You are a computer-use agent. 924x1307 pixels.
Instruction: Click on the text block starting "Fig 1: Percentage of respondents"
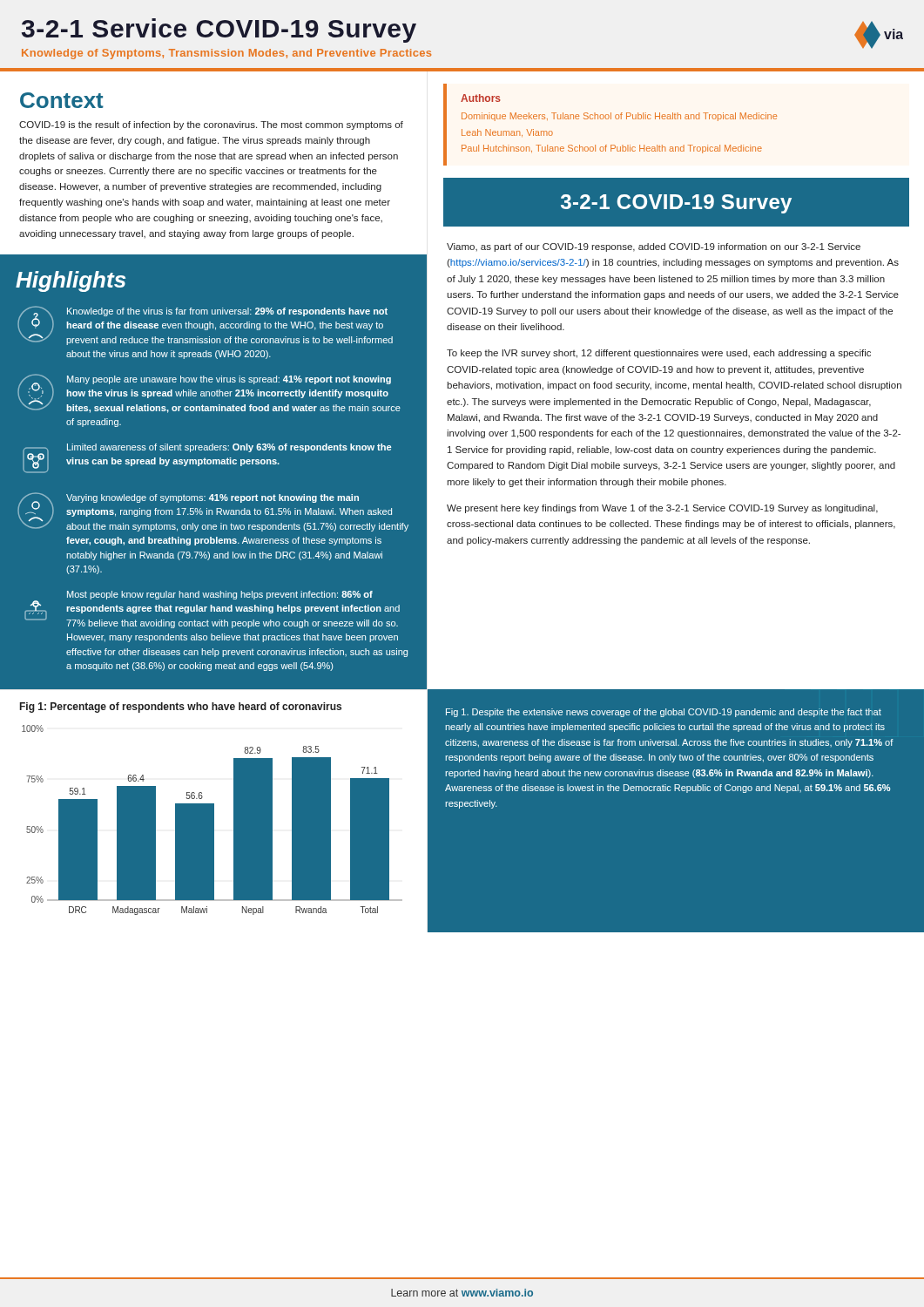pos(181,706)
